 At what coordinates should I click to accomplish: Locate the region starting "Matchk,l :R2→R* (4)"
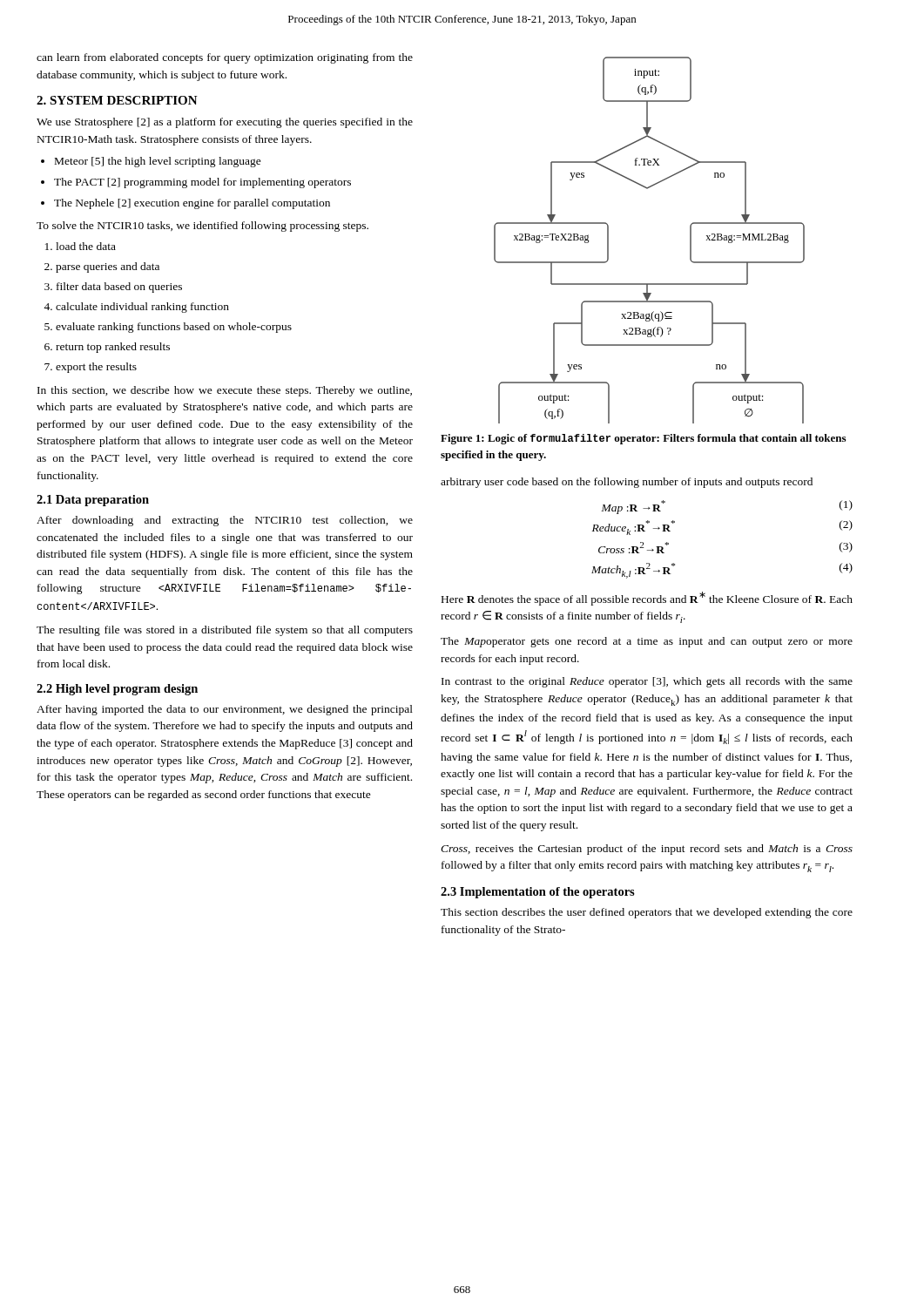coord(623,571)
